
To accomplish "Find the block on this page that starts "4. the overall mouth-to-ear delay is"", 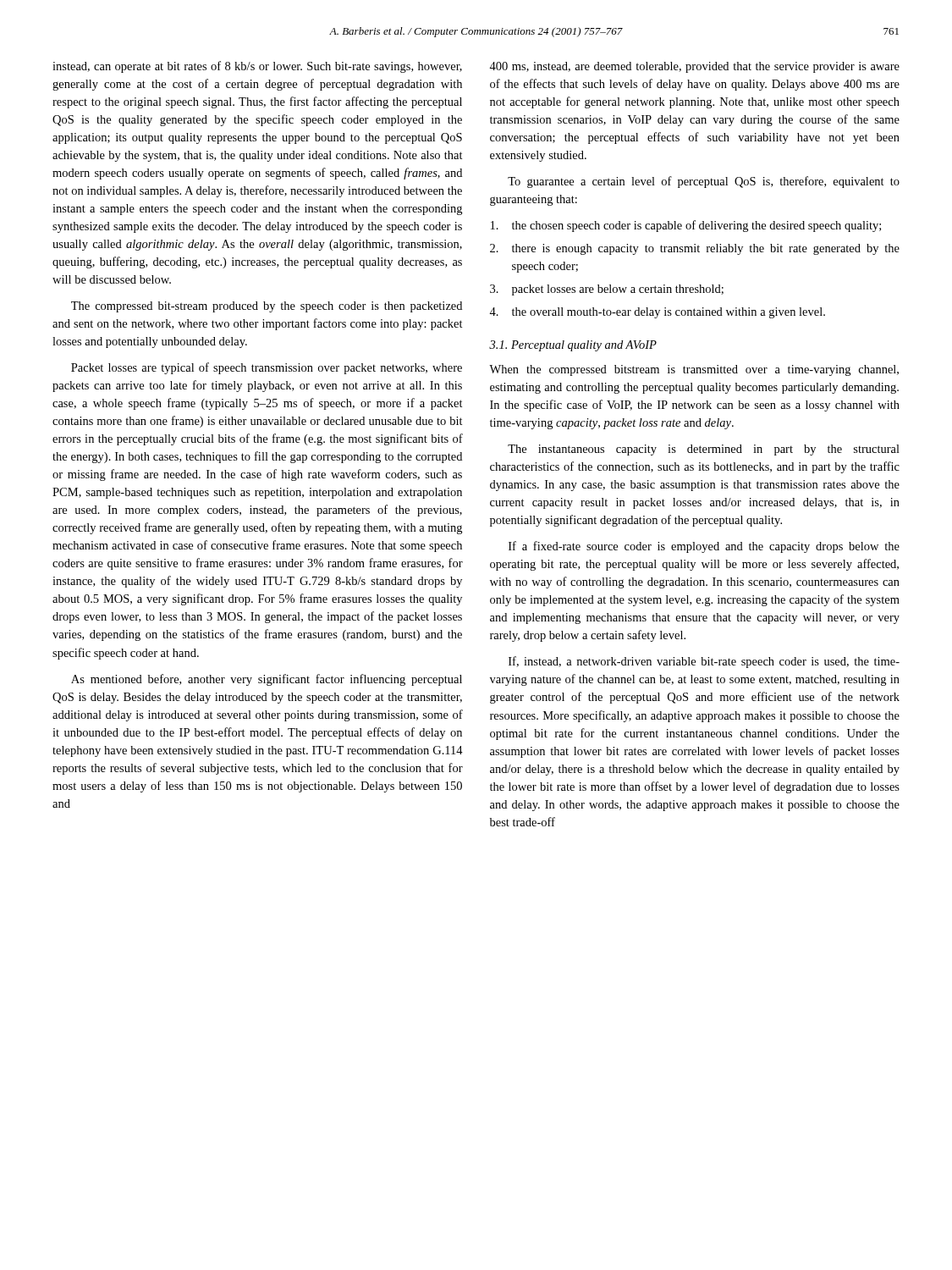I will [695, 312].
